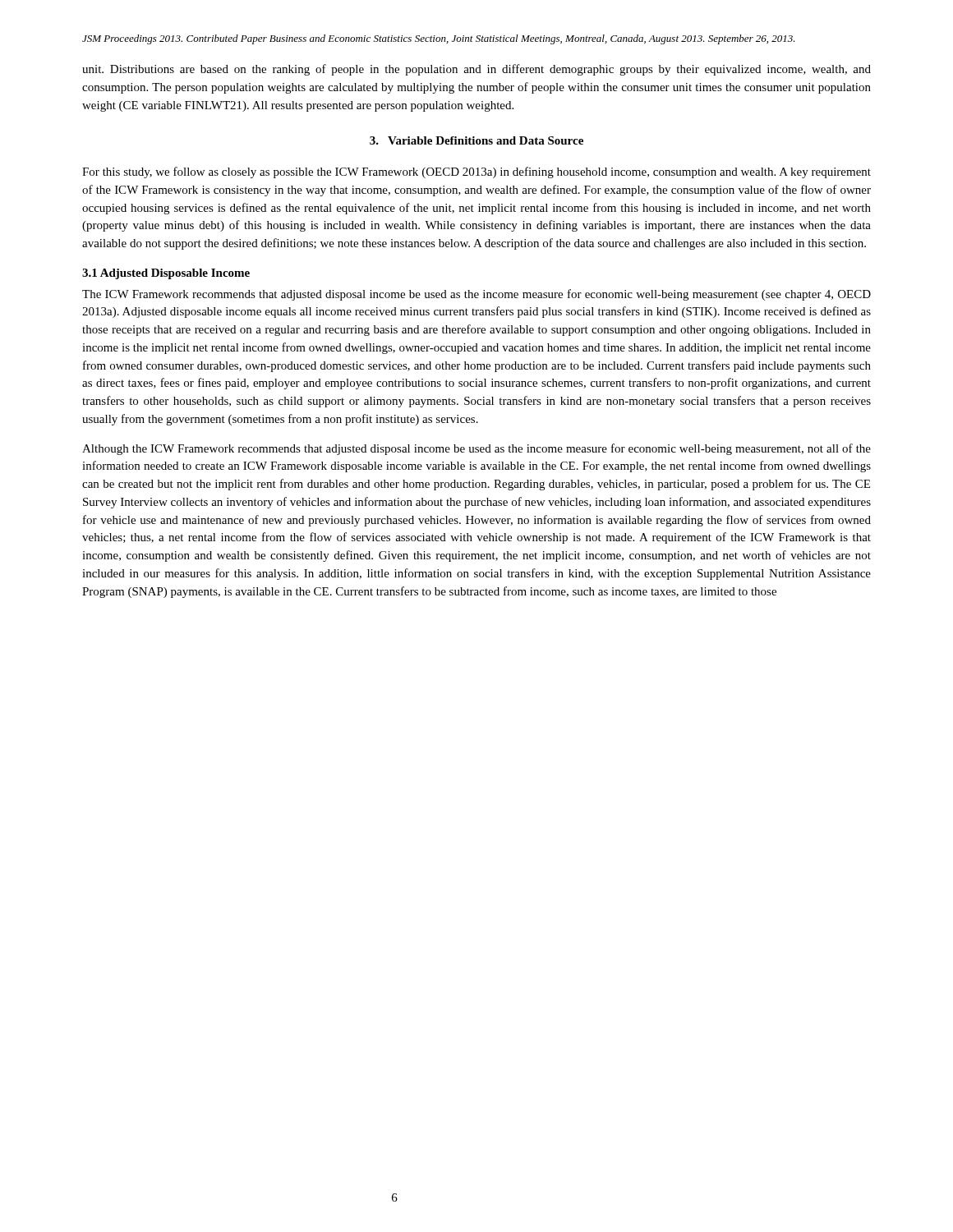Where is the section header that starts "3.1 Adjusted Disposable"?
The width and height of the screenshot is (953, 1232).
[166, 273]
